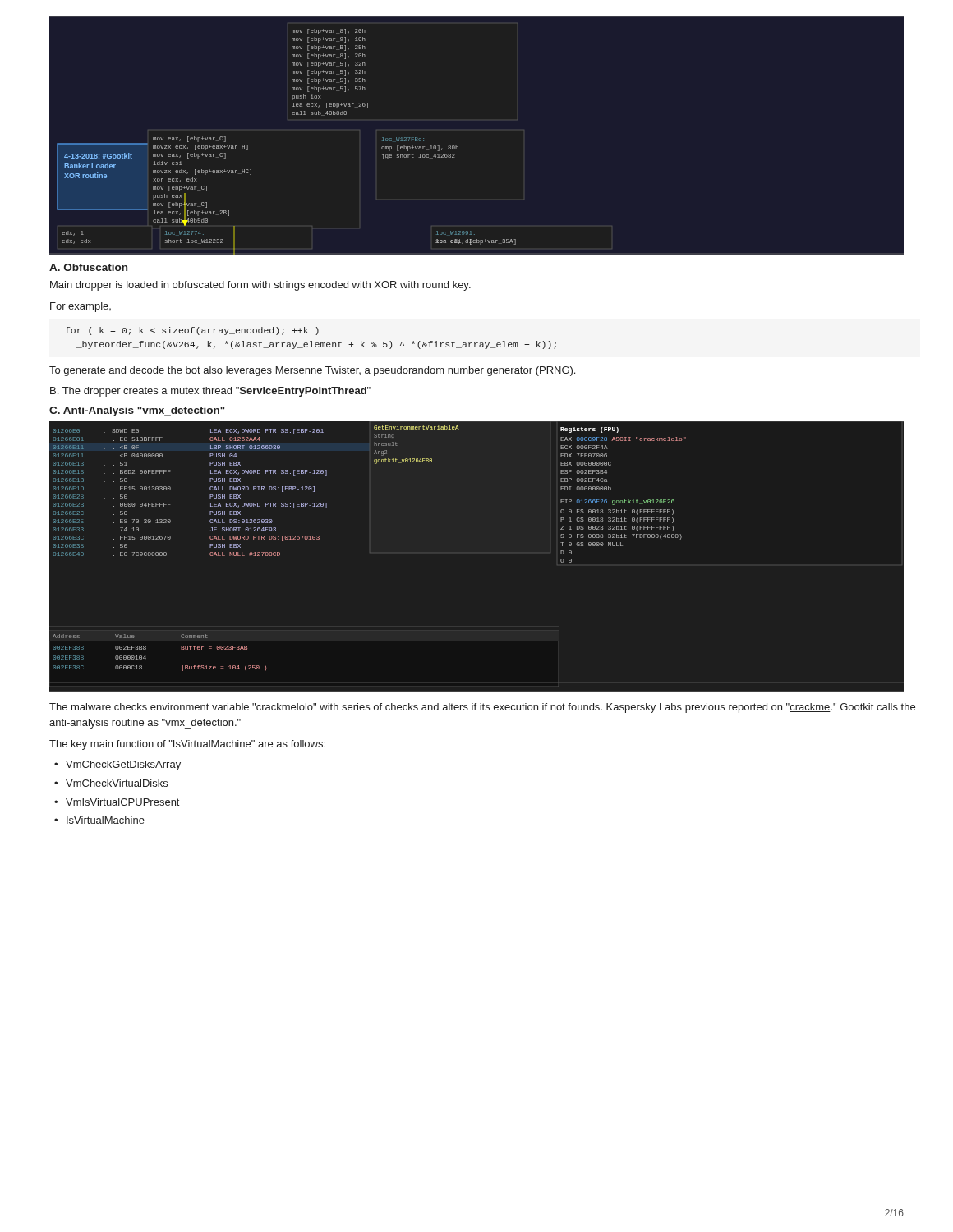The image size is (953, 1232).
Task: Find the text block starting "To generate and decode the bot"
Action: 313,370
